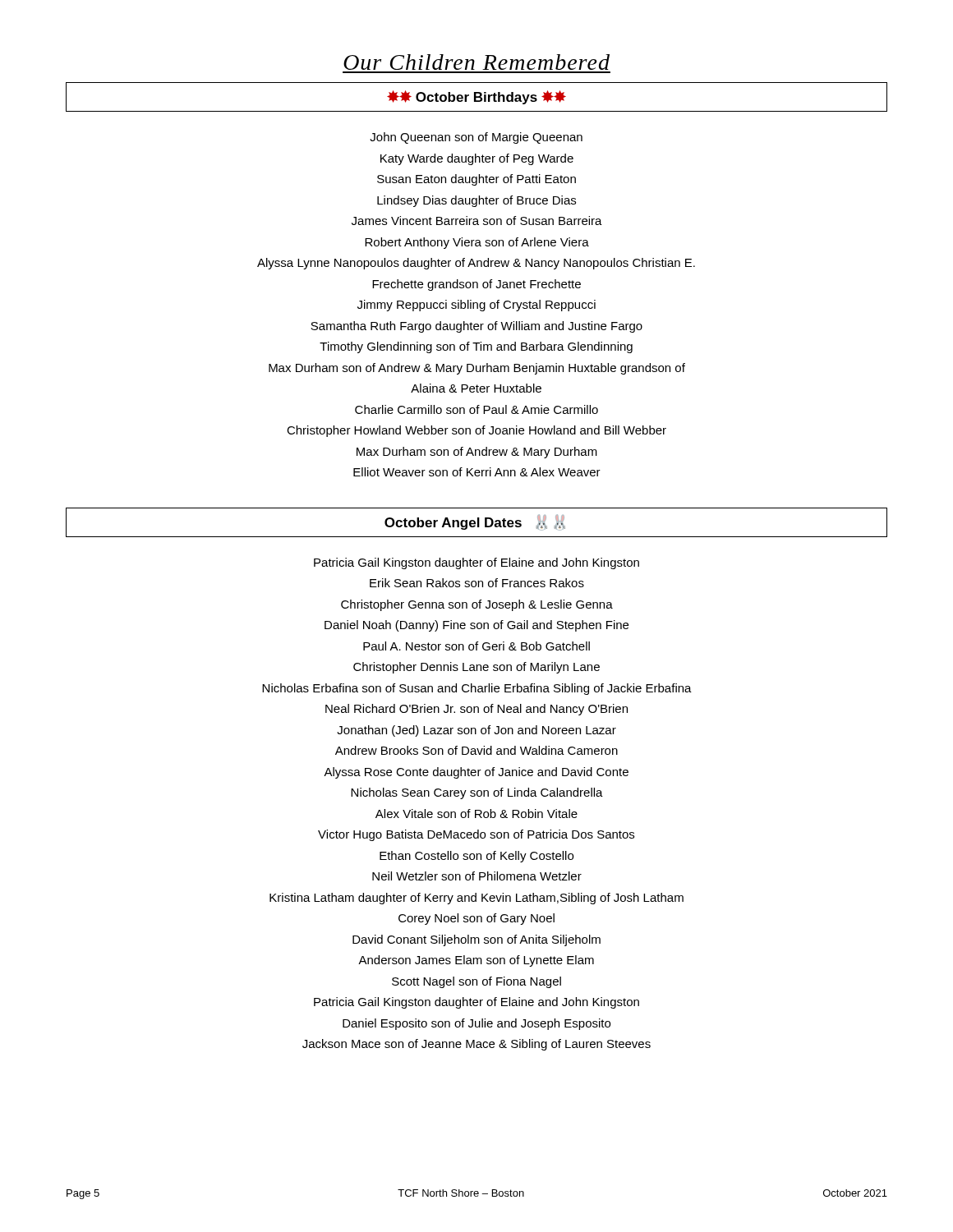Find the block starting "✸✸ October Birthdays ✸✸"

pyautogui.click(x=476, y=97)
